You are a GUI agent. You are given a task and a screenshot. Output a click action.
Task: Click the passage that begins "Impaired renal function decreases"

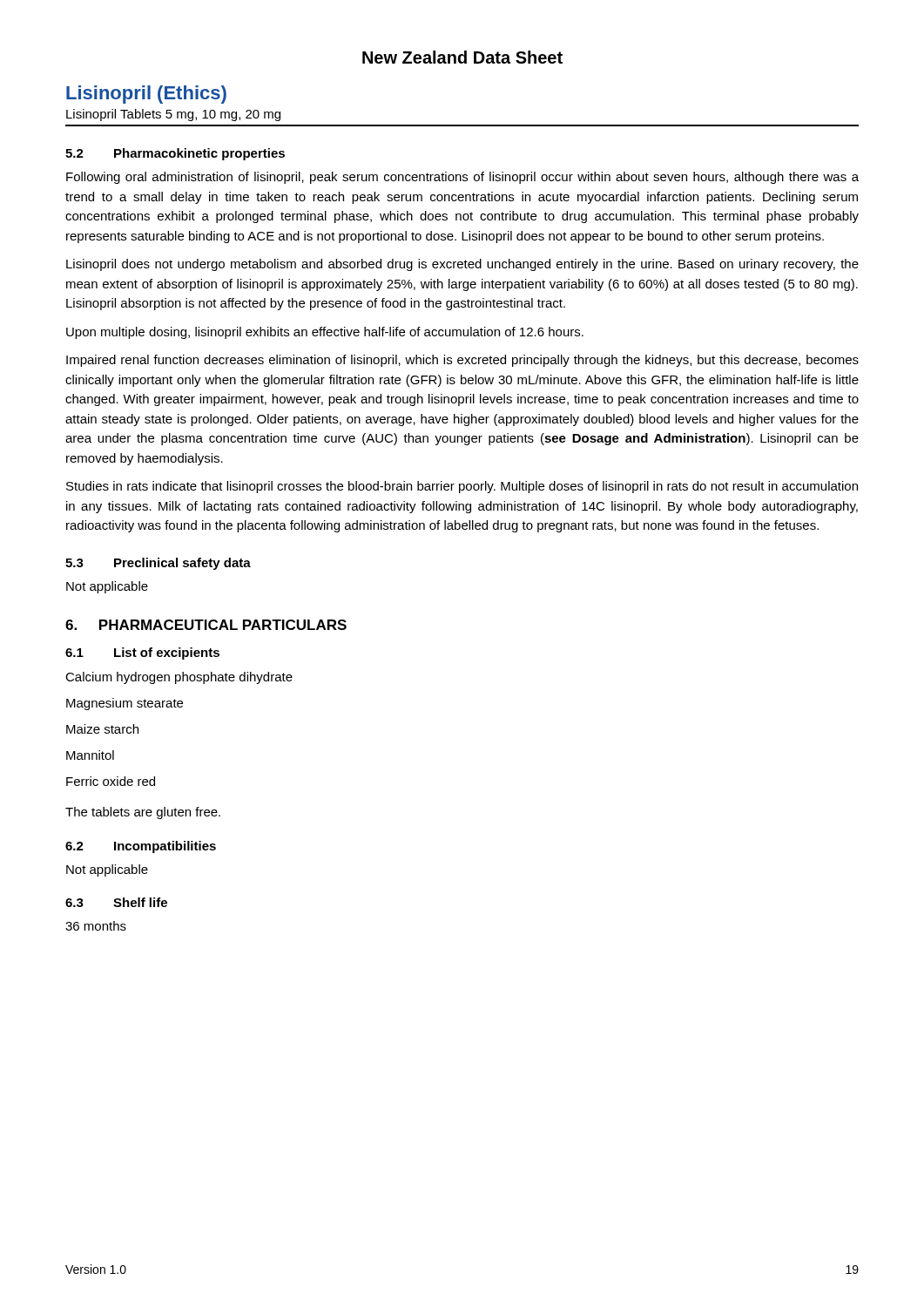tap(462, 408)
